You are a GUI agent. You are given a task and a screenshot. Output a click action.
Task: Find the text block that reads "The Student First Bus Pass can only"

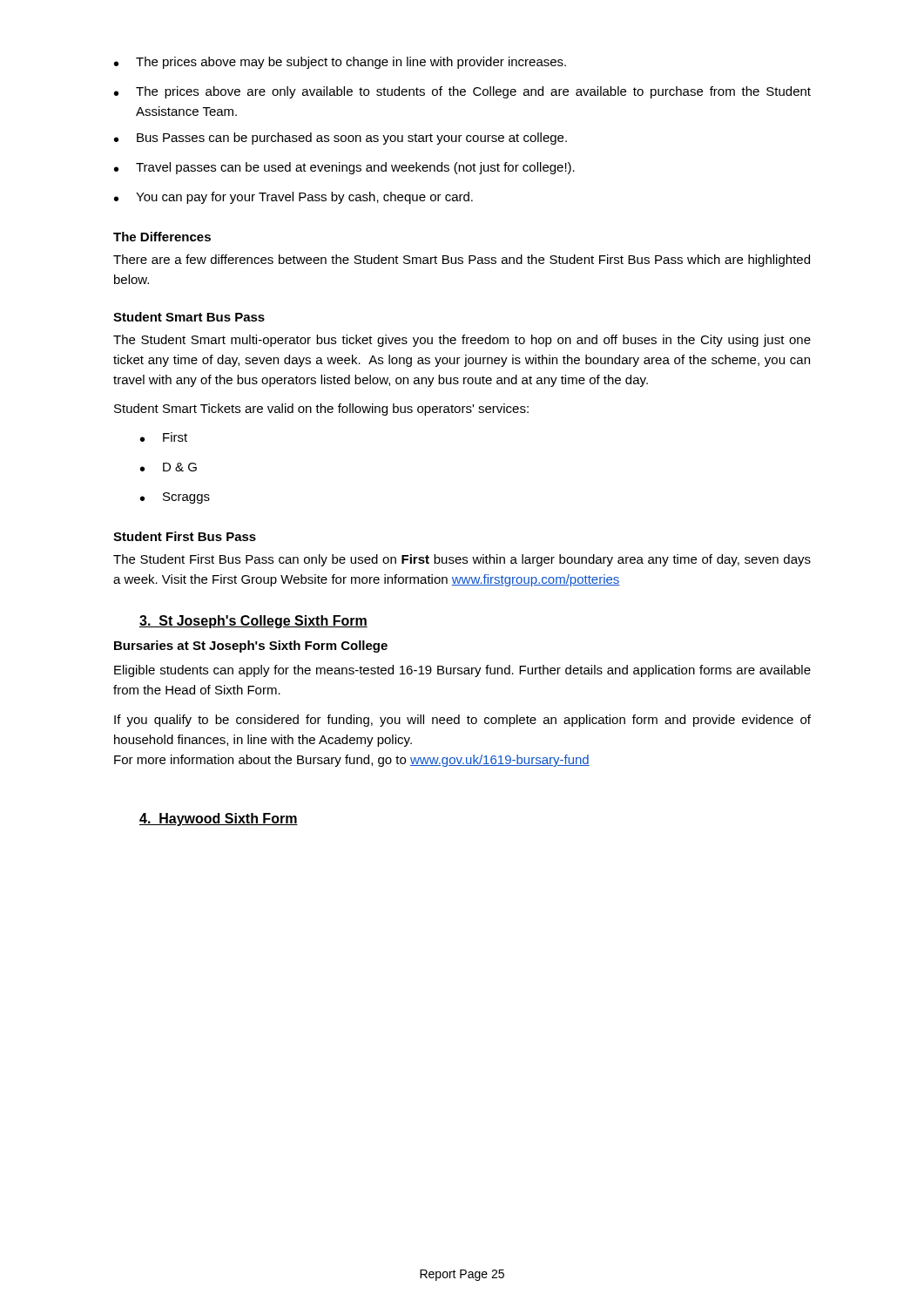tap(462, 569)
